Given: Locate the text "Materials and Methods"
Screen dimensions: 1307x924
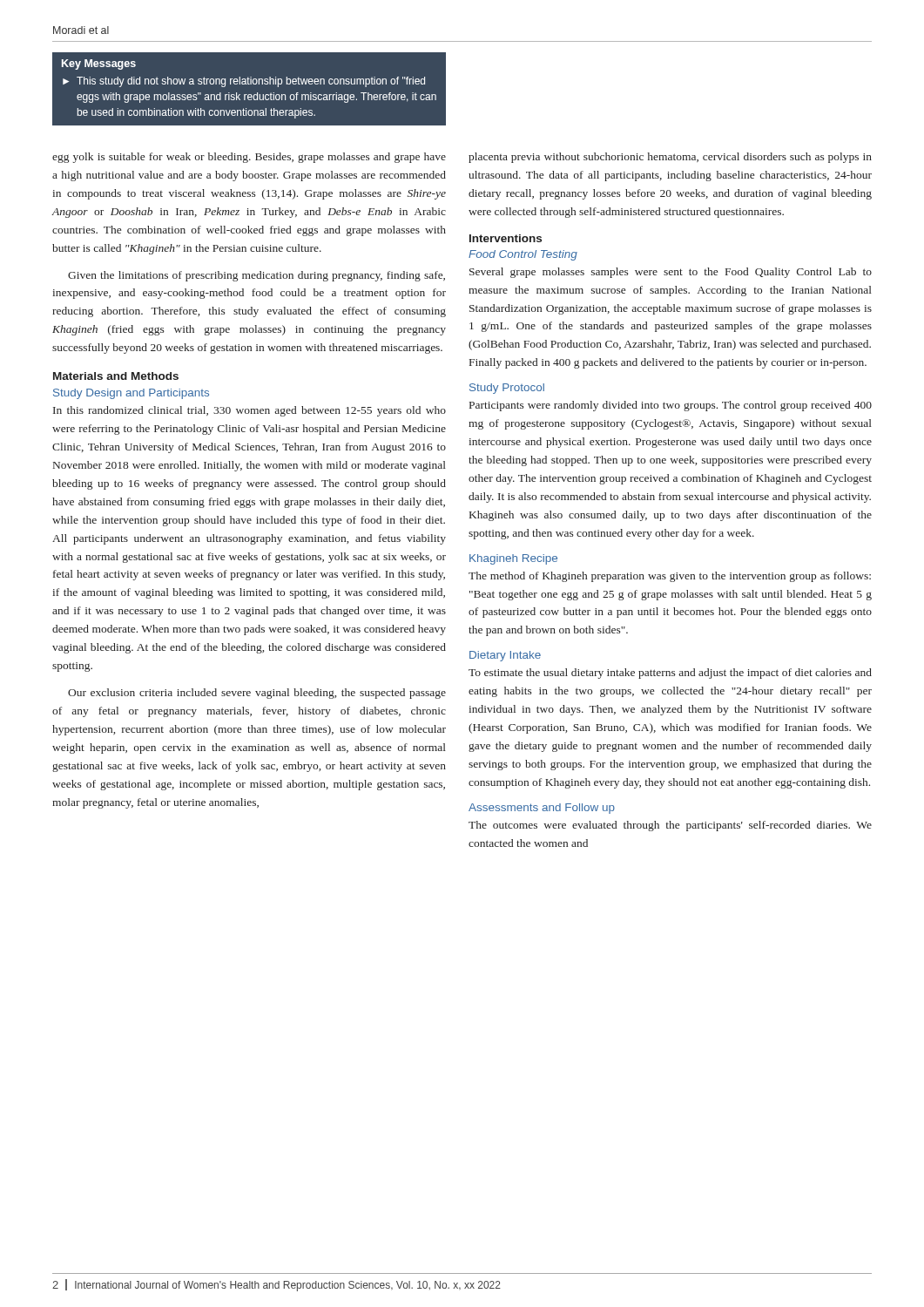Looking at the screenshot, I should 116,376.
